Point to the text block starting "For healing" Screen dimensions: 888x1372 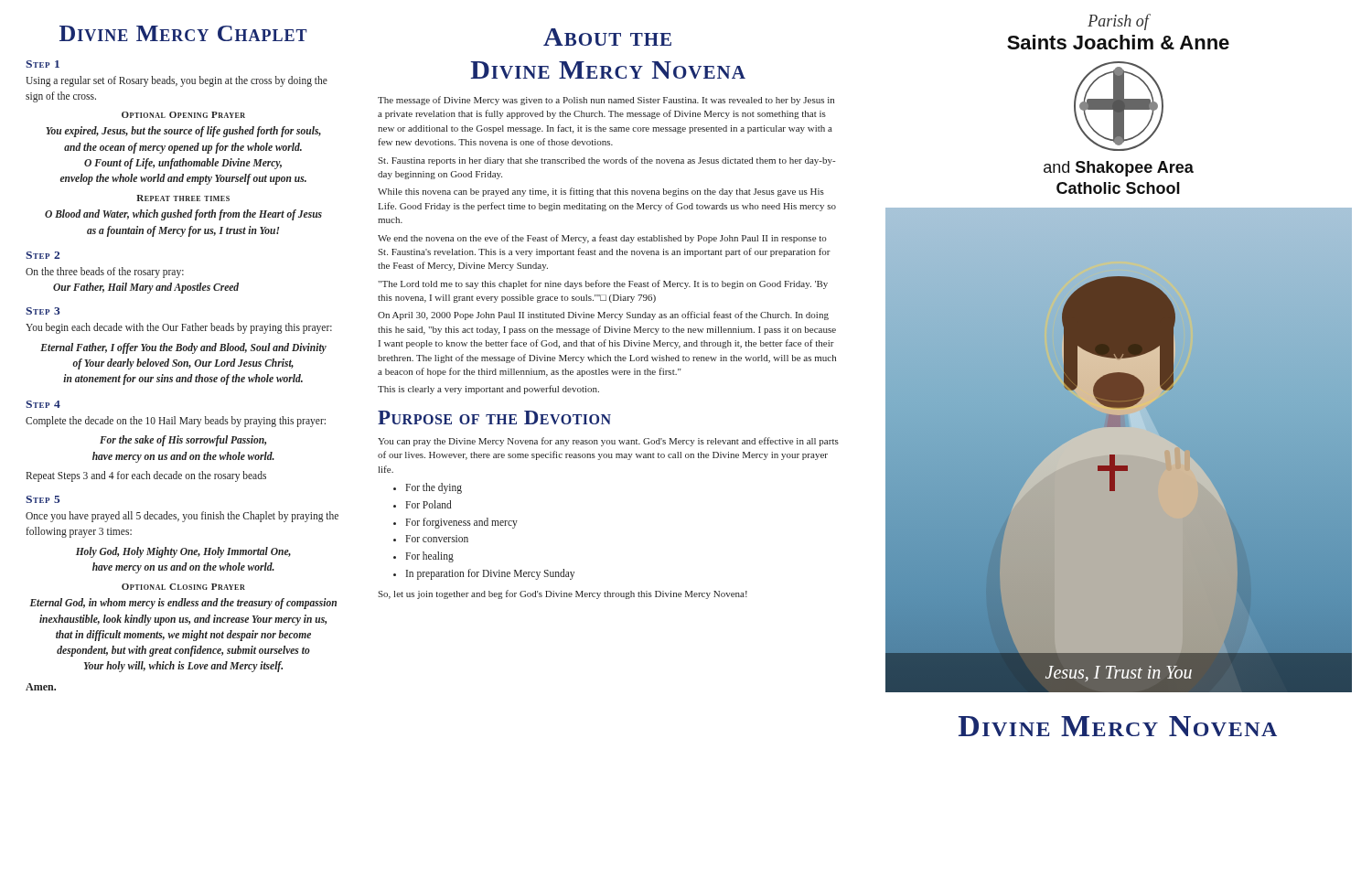pyautogui.click(x=429, y=556)
